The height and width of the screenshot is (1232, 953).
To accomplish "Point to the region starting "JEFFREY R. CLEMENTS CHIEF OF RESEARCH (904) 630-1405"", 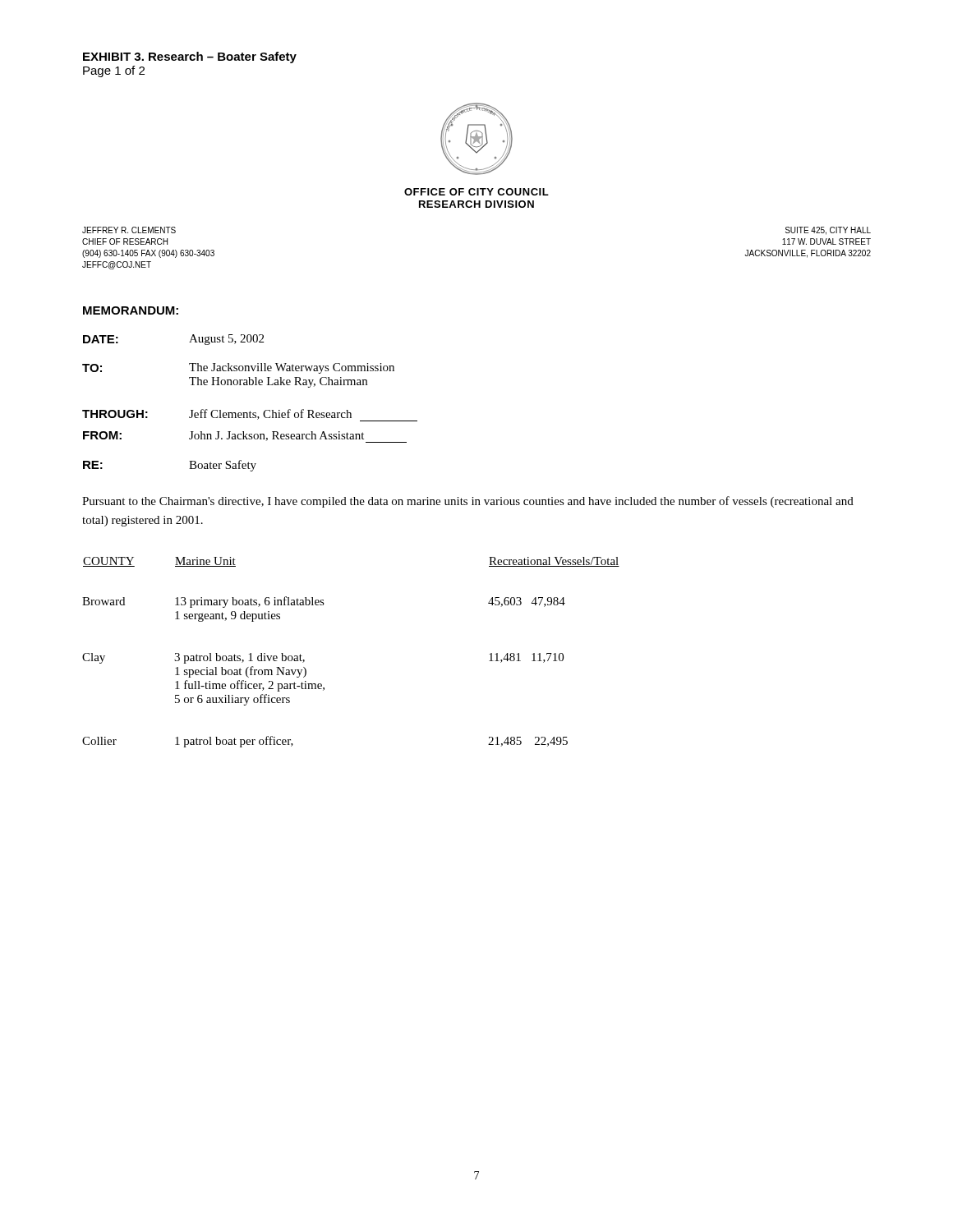I will [x=148, y=248].
